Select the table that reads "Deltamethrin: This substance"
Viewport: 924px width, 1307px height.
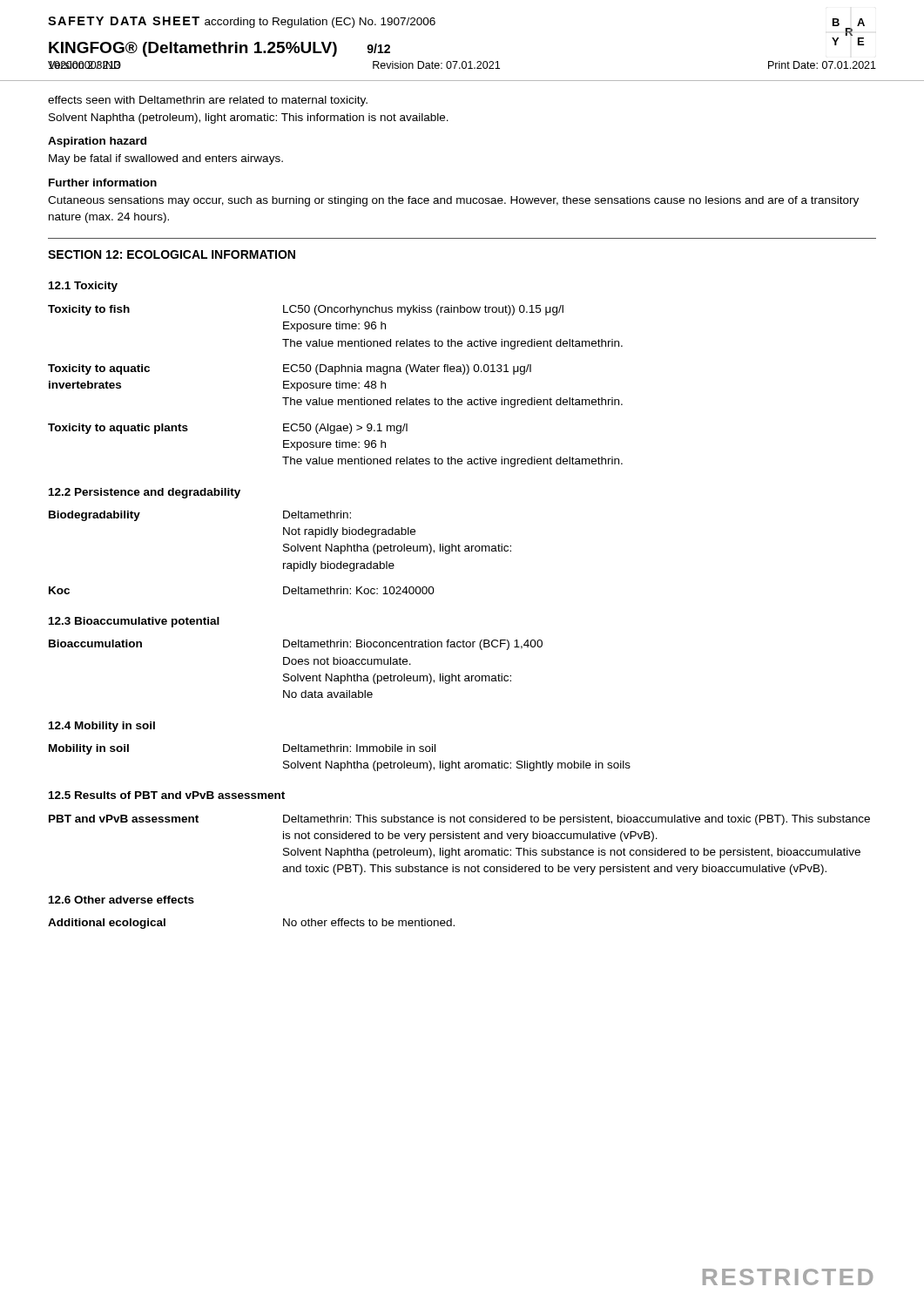coord(462,604)
